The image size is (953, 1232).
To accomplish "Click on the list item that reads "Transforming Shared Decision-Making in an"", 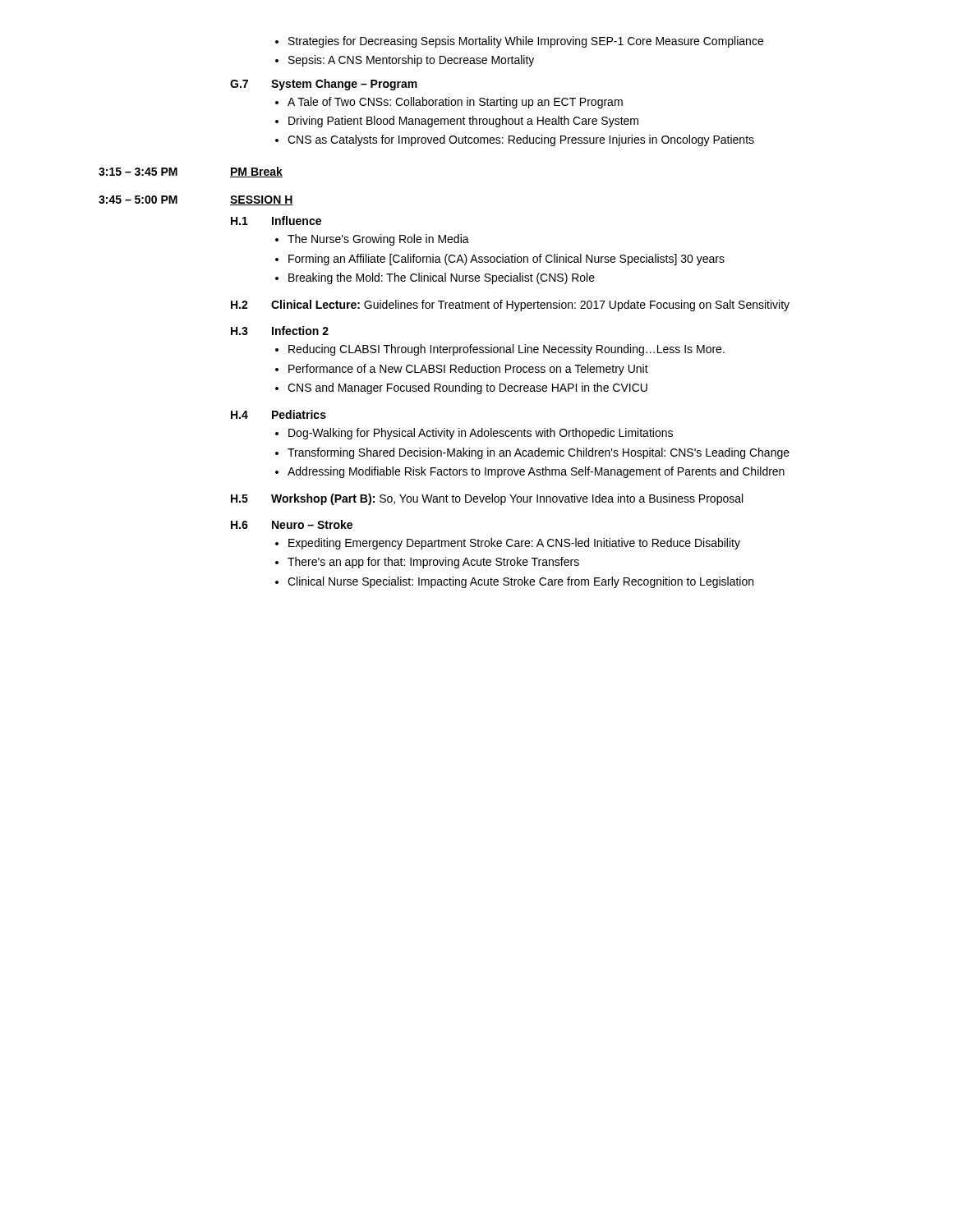I will (539, 452).
